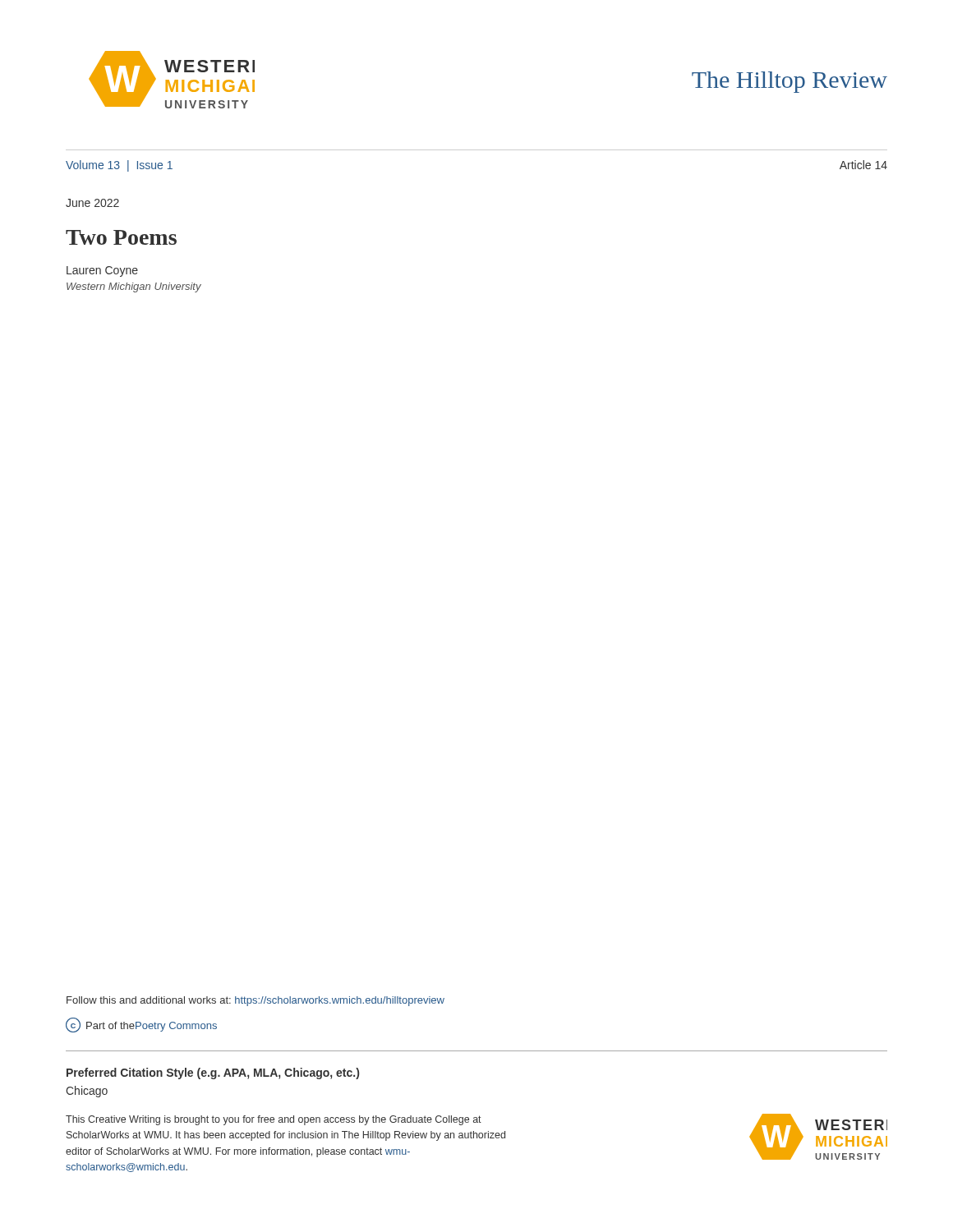953x1232 pixels.
Task: Navigate to the element starting "This Creative Writing is brought to you for"
Action: coord(286,1143)
